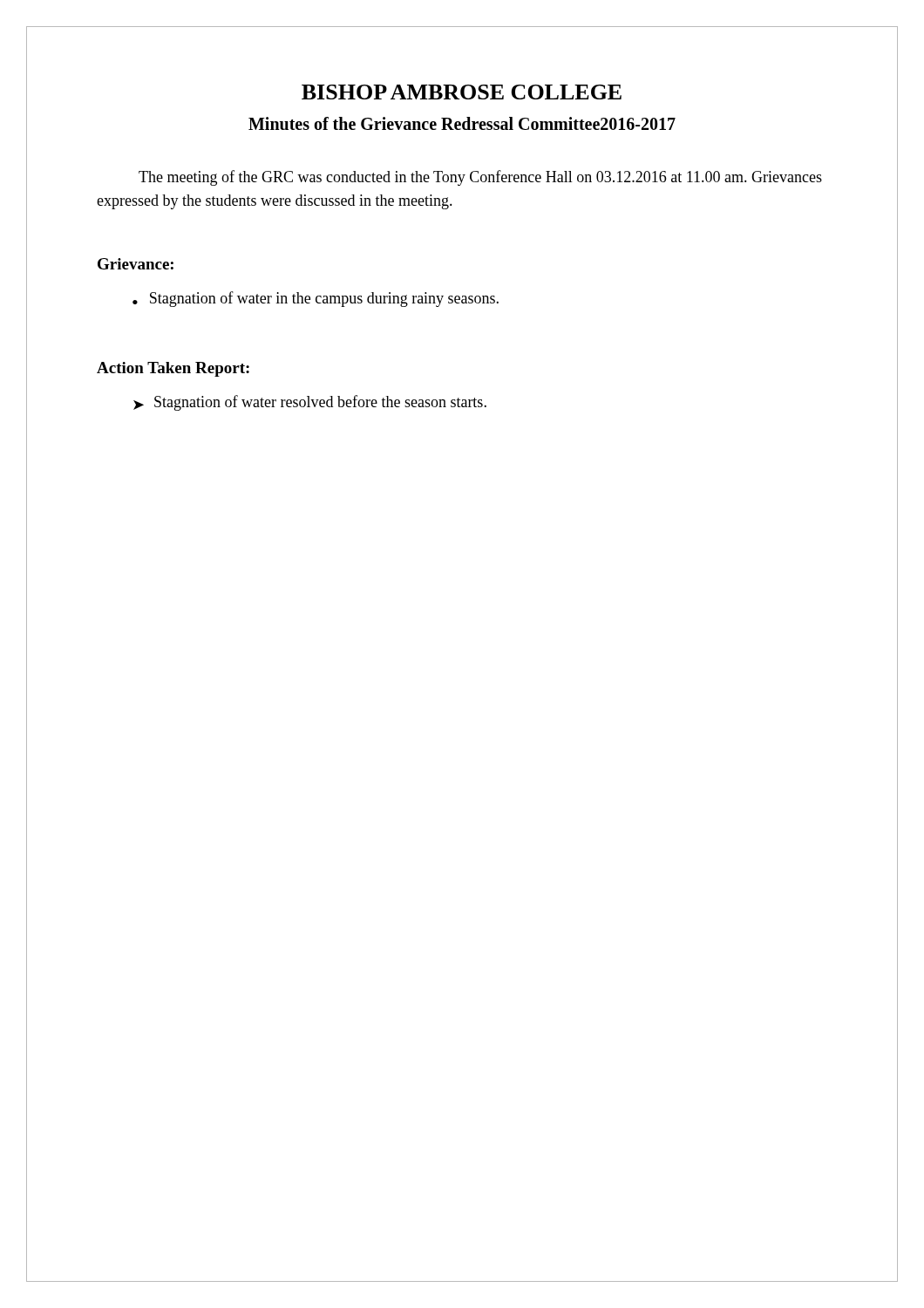Where does it say "Action Taken Report:"?
Viewport: 924px width, 1308px height.
click(174, 367)
